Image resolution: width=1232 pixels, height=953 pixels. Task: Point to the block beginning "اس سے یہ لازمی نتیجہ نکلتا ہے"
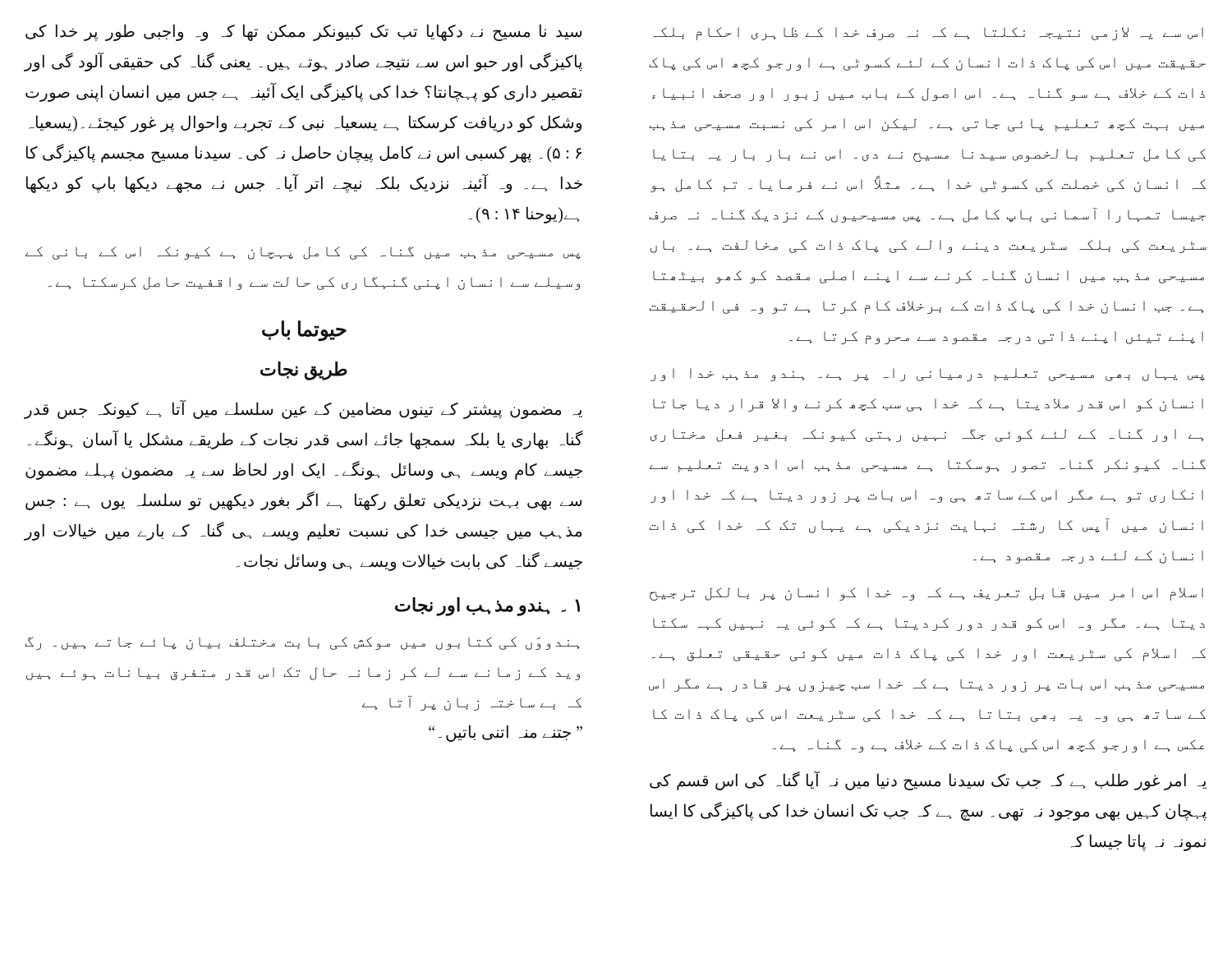(x=928, y=183)
